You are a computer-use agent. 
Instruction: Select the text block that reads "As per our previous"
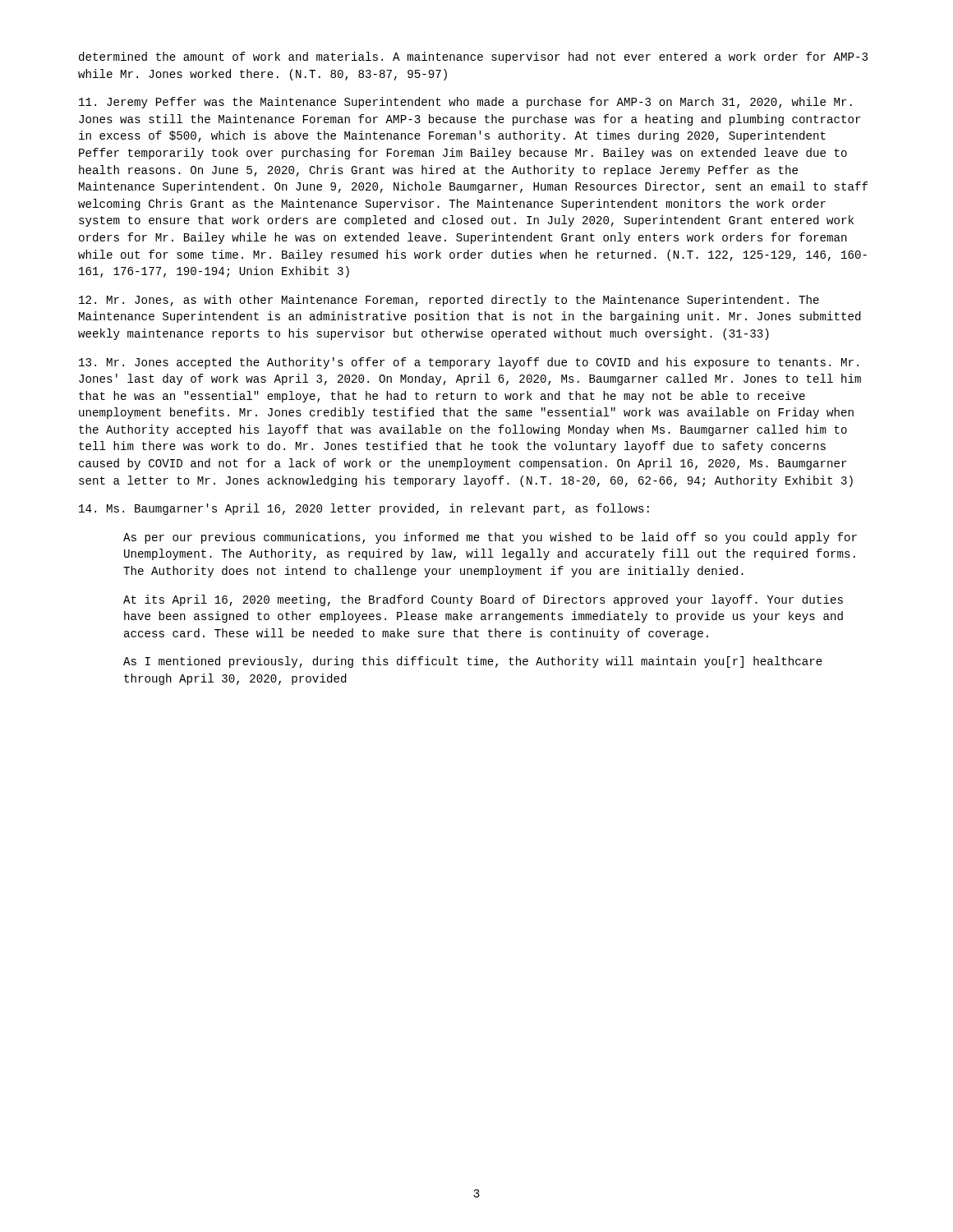coord(490,555)
